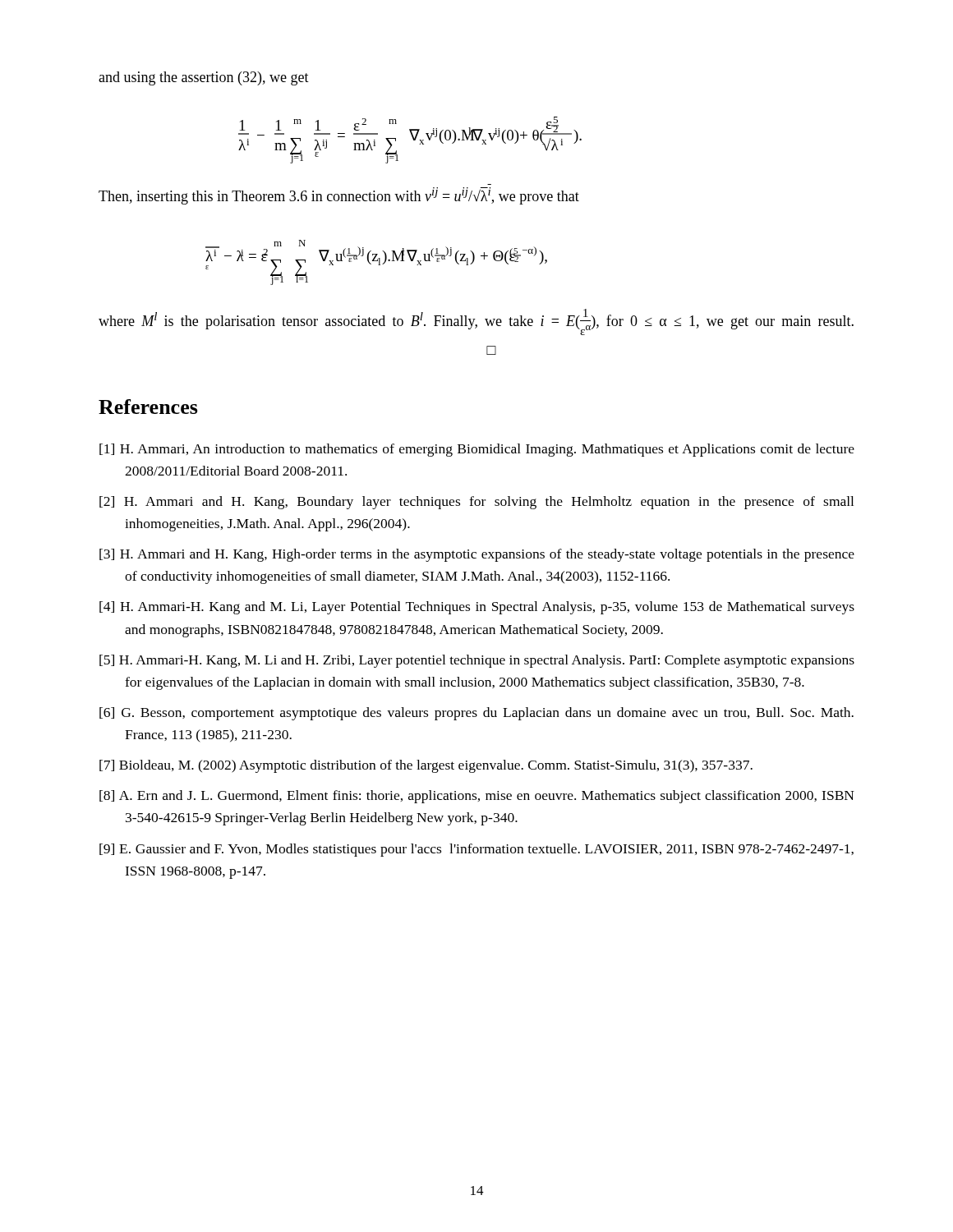The image size is (953, 1232).
Task: Locate the list item that reads "[5] H. Ammari-H. Kang, M. Li"
Action: (476, 670)
